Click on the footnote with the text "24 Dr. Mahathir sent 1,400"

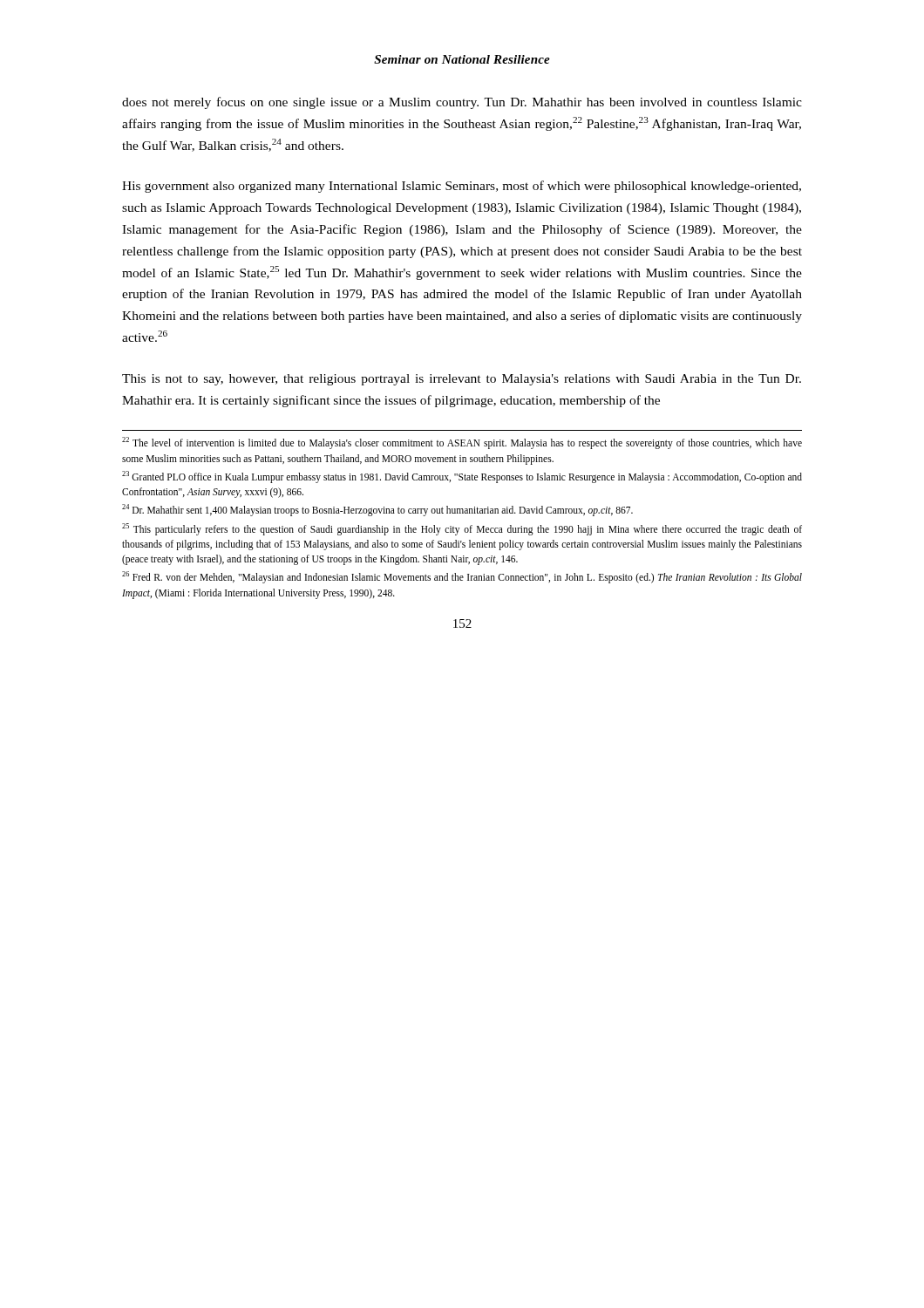tap(378, 510)
